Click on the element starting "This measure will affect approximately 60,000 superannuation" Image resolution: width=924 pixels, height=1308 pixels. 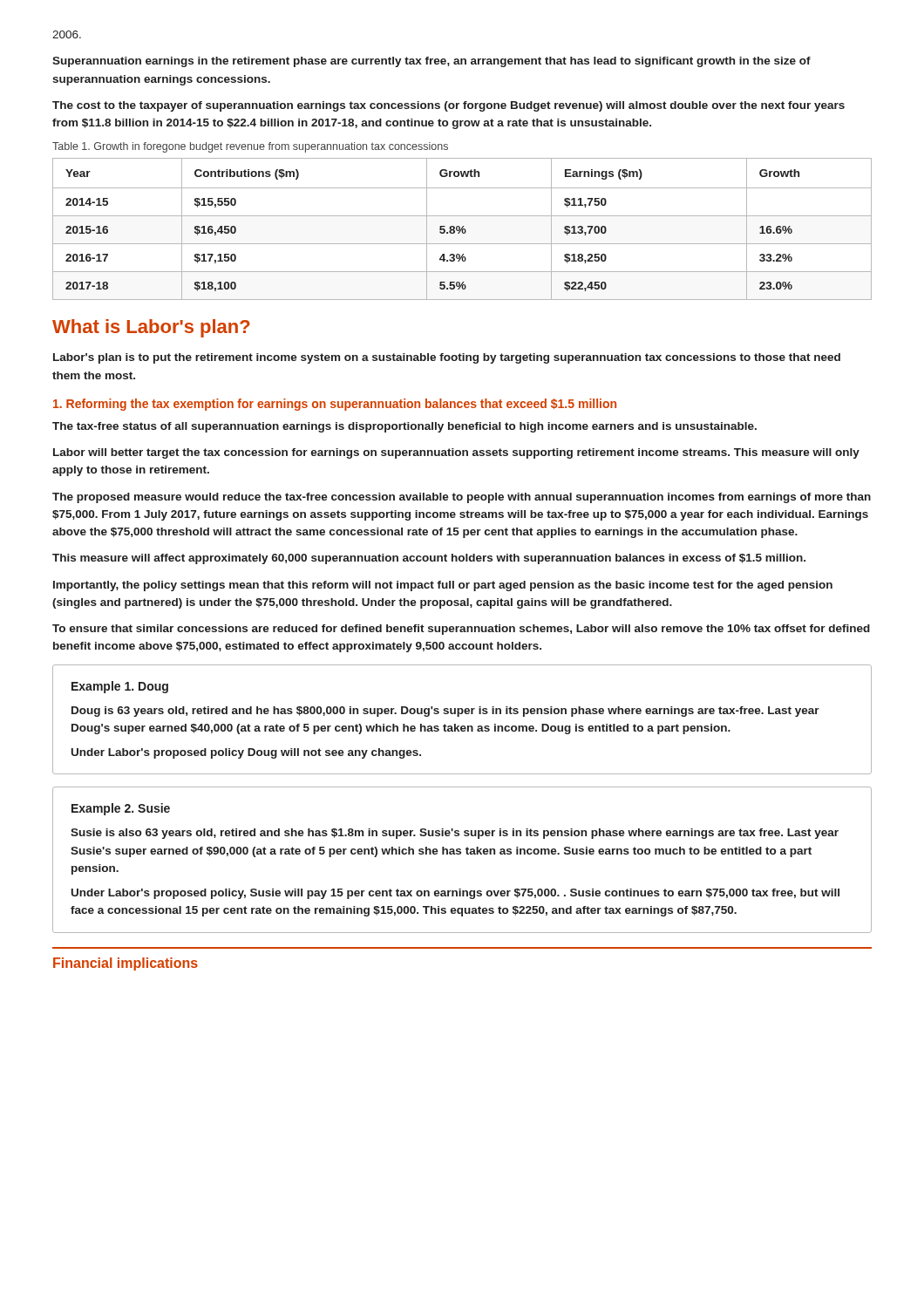[x=429, y=558]
